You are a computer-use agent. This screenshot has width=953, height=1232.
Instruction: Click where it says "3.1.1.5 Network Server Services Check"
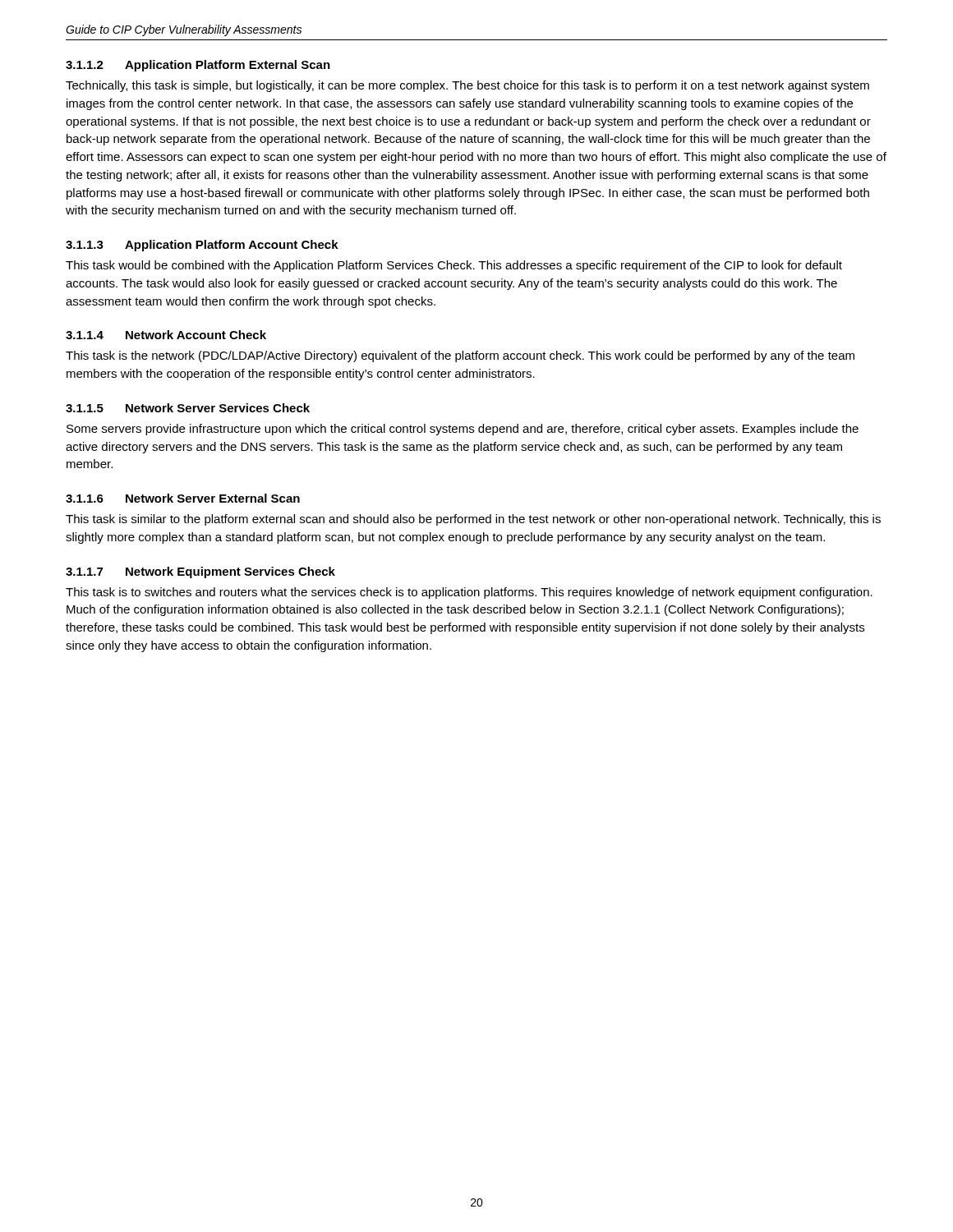188,408
